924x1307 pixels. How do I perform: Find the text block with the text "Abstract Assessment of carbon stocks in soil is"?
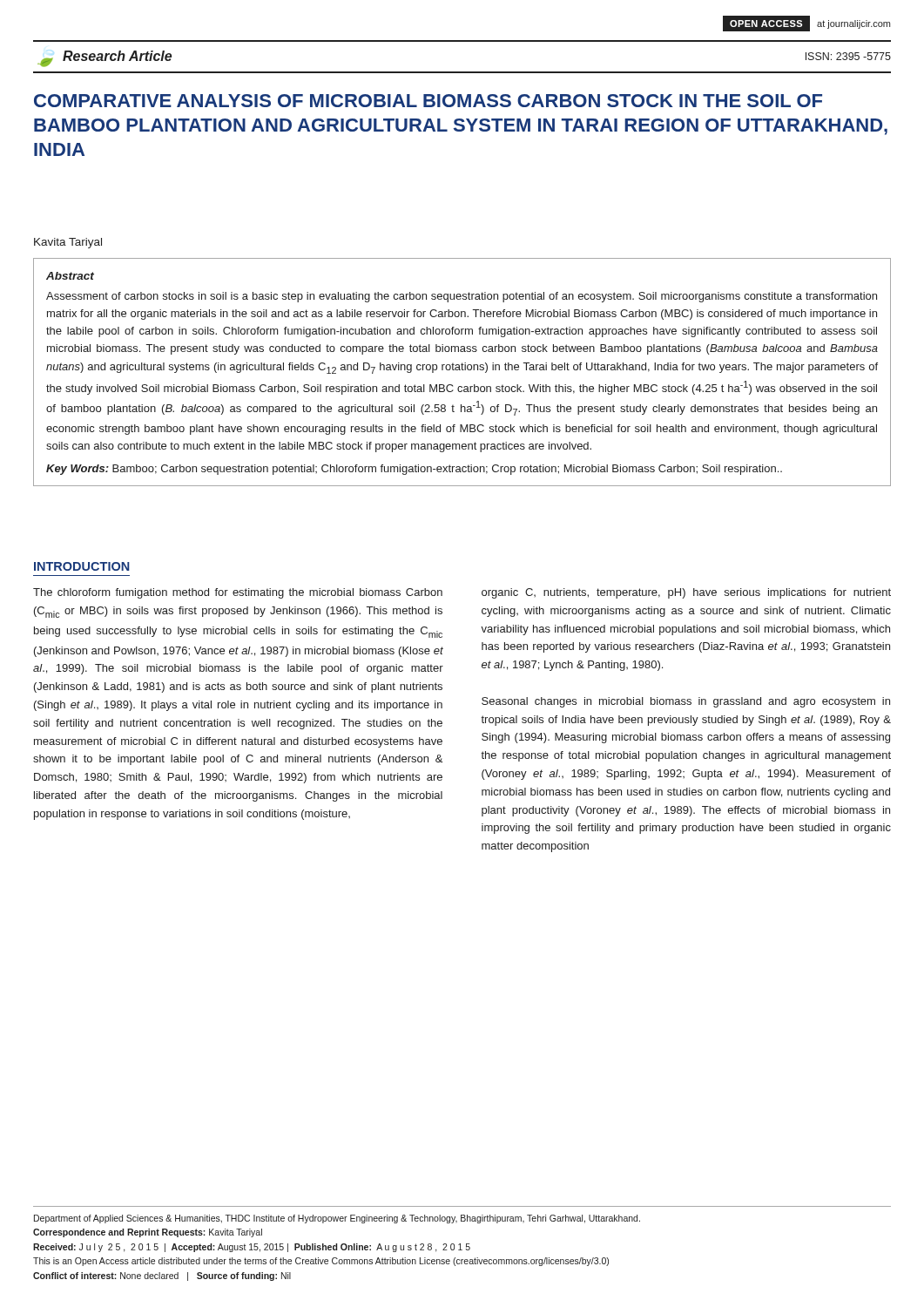(x=462, y=372)
